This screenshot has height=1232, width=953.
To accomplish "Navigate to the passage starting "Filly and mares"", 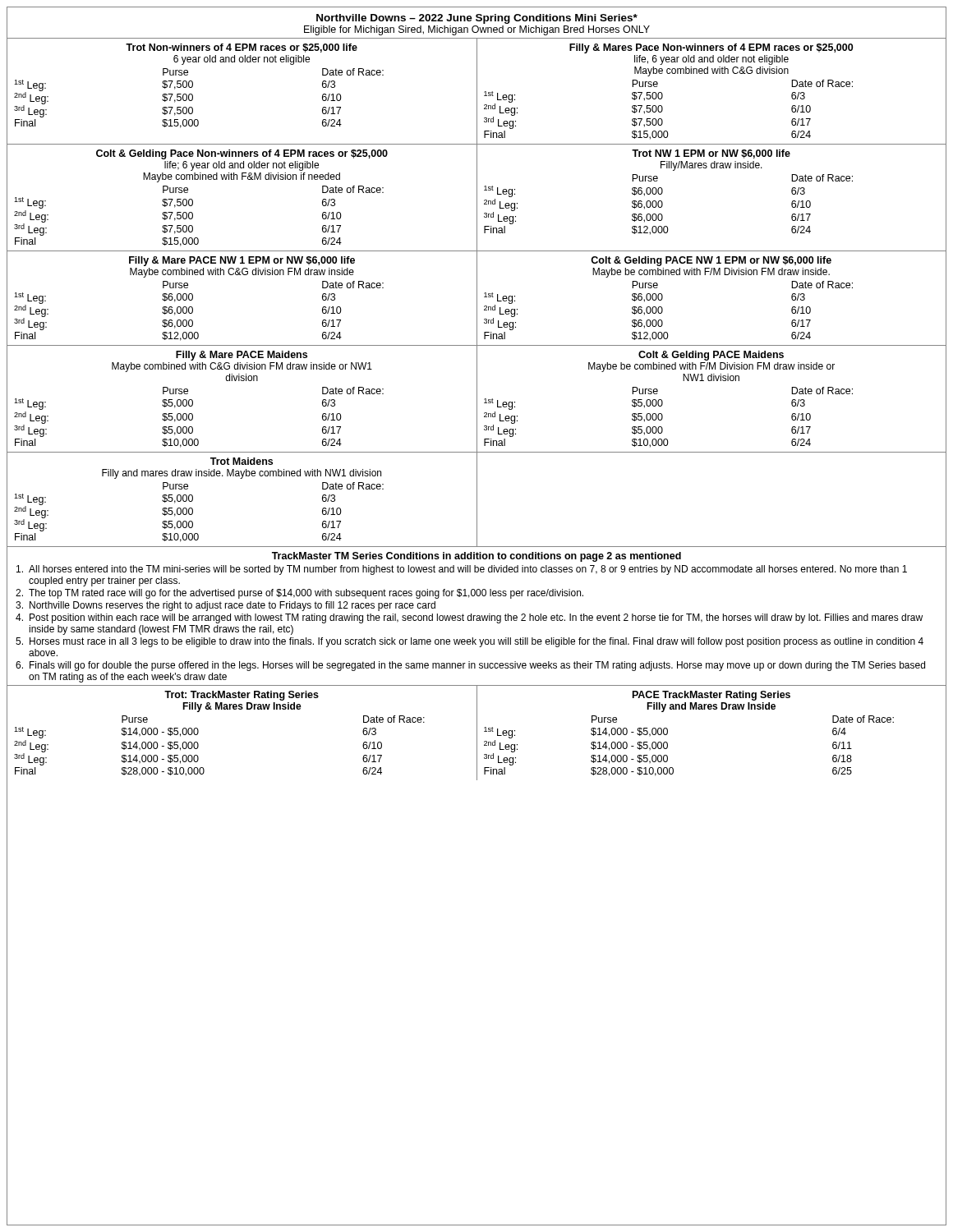I will coord(242,473).
